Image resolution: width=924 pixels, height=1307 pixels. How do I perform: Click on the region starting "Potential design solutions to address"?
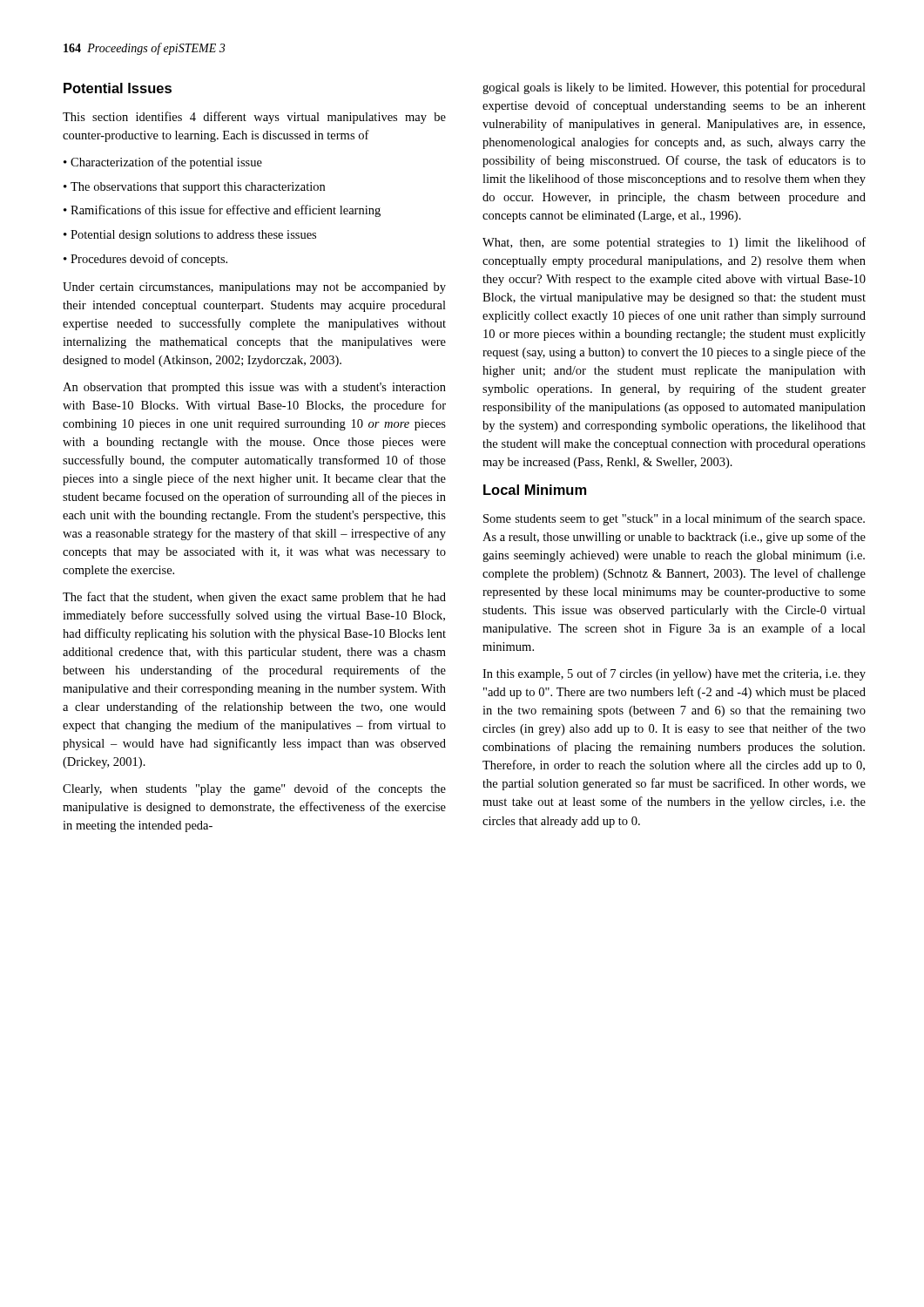tap(194, 235)
